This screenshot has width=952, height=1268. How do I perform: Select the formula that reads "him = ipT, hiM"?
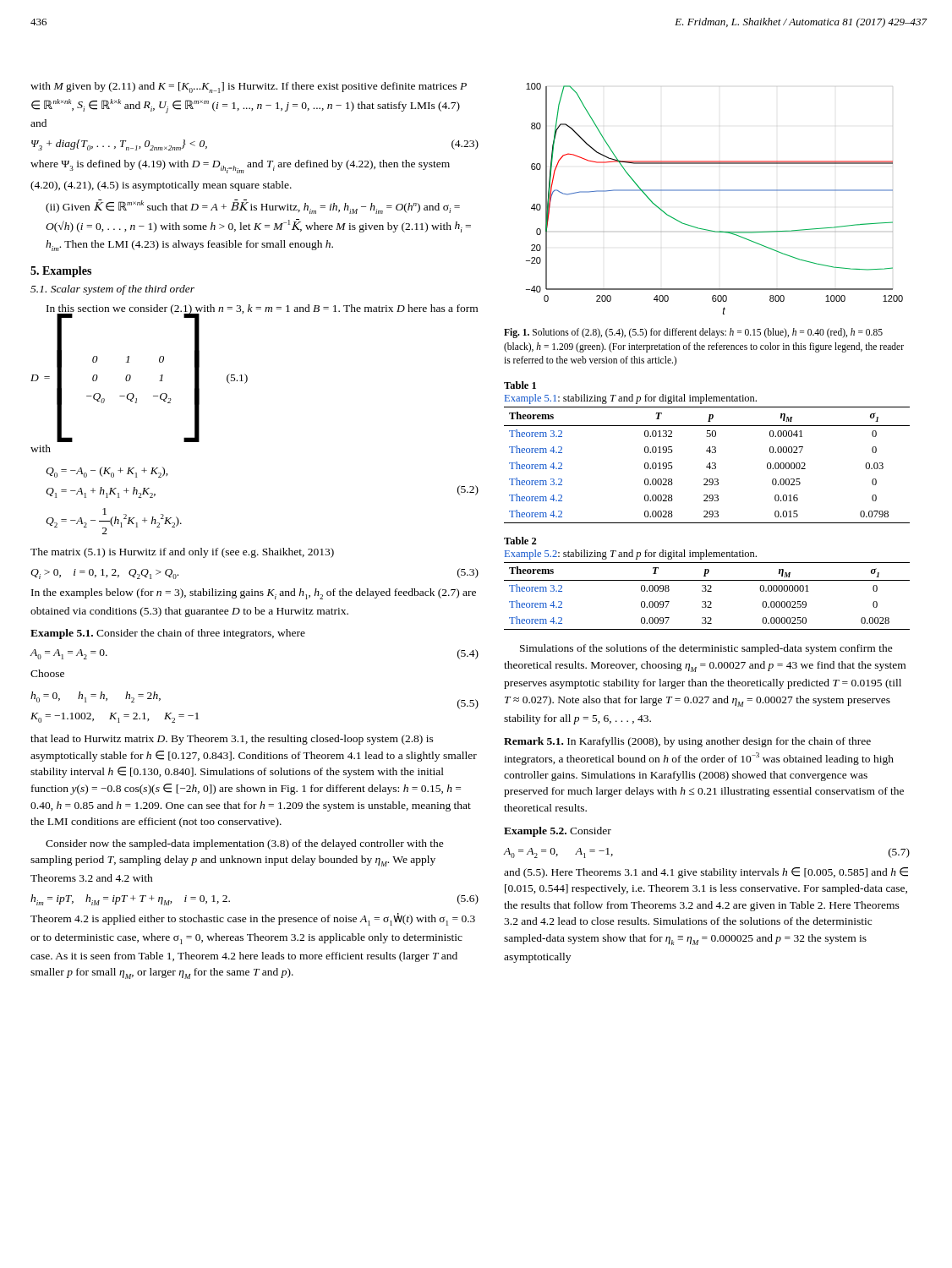(40, 902)
